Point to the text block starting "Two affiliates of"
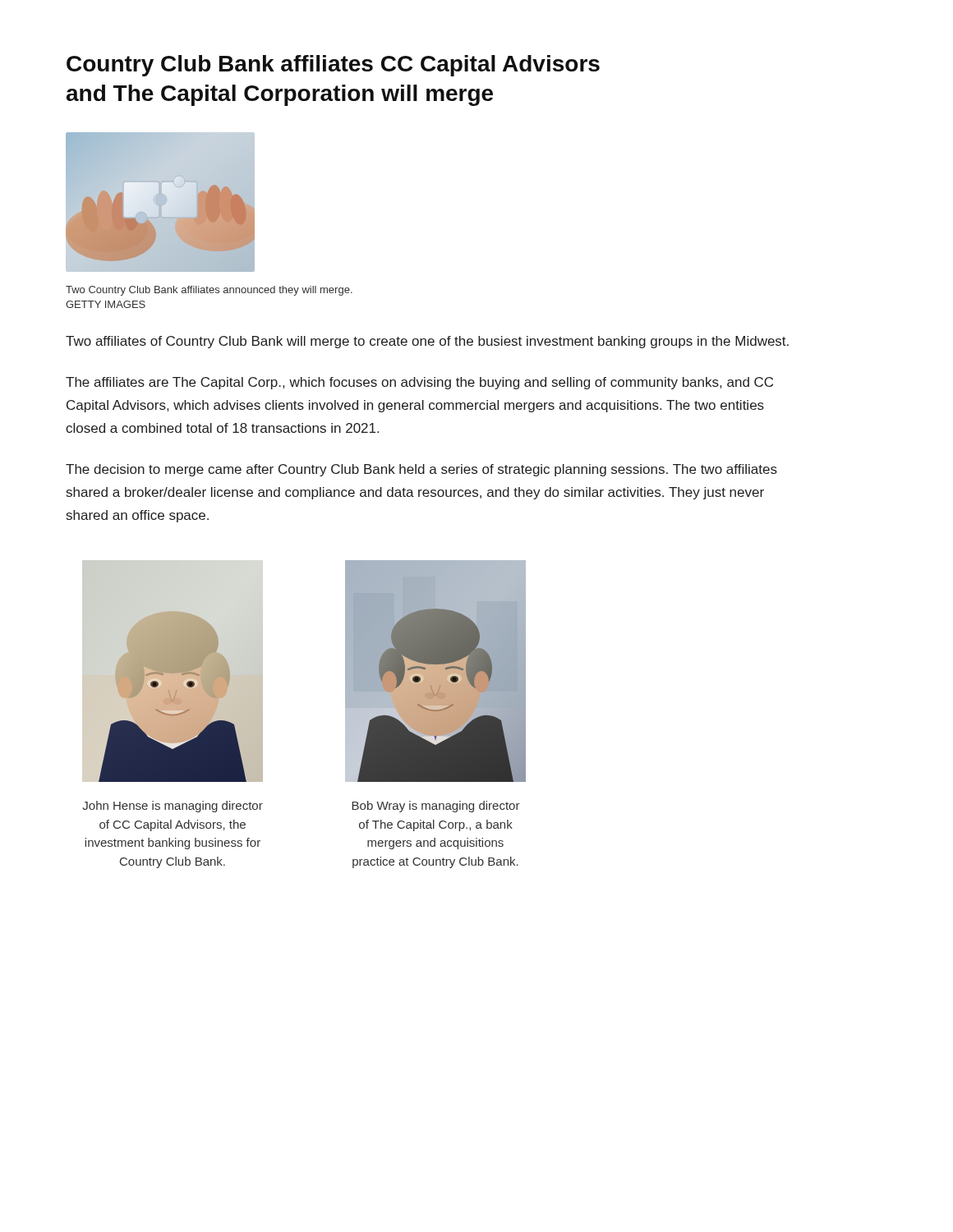 pyautogui.click(x=428, y=341)
